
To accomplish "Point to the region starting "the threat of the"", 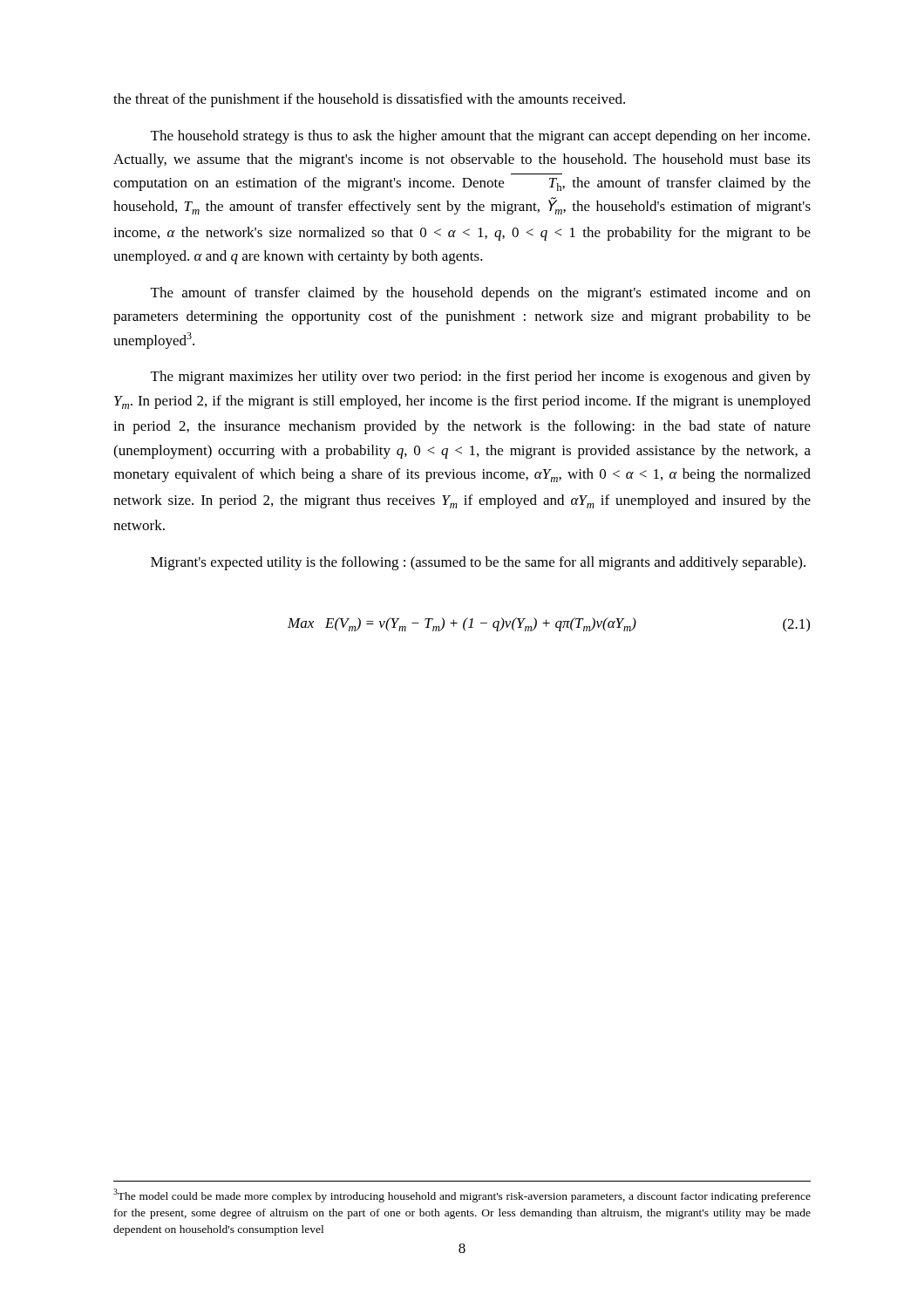I will 370,99.
